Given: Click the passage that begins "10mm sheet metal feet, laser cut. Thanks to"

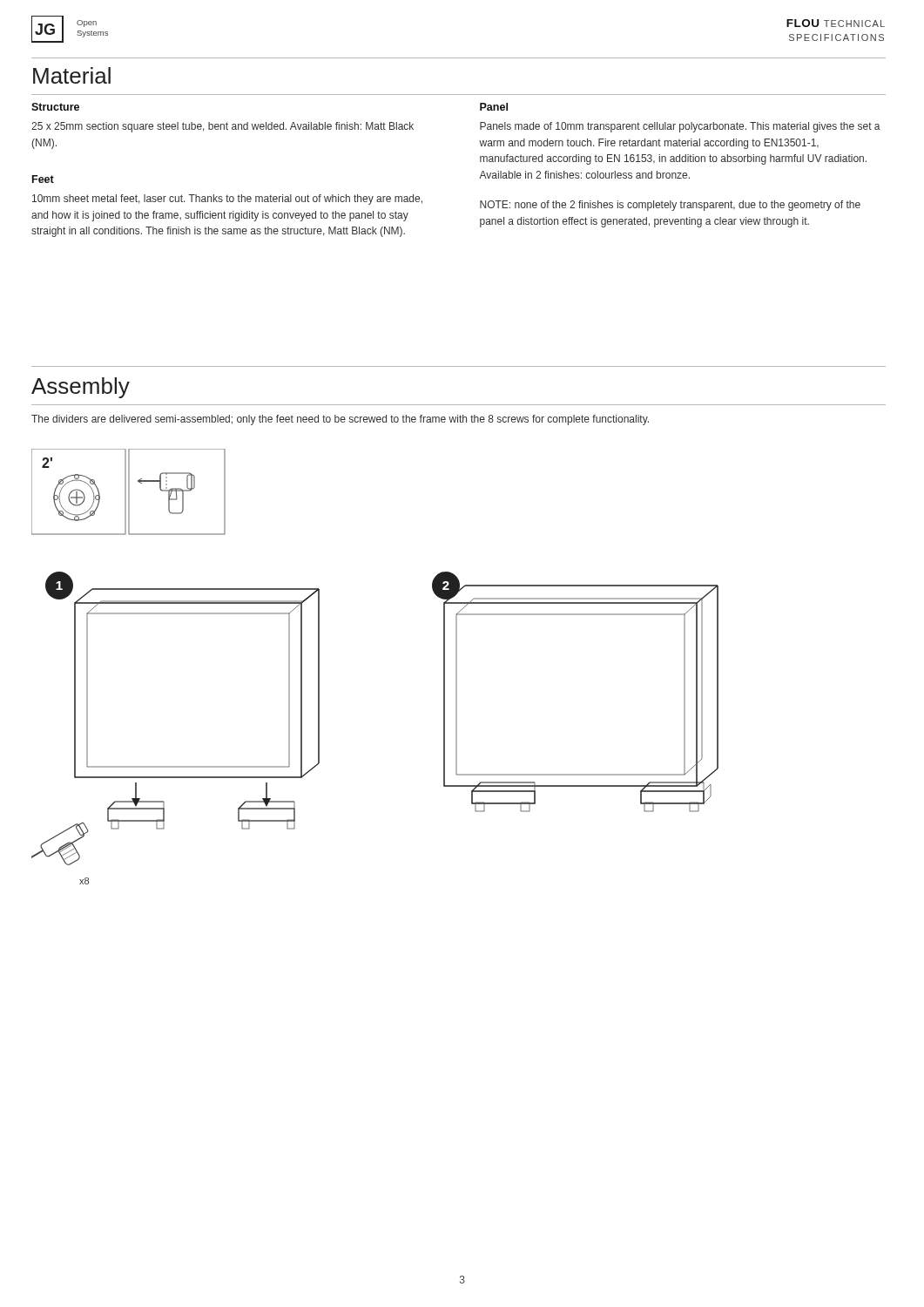Looking at the screenshot, I should coord(227,215).
